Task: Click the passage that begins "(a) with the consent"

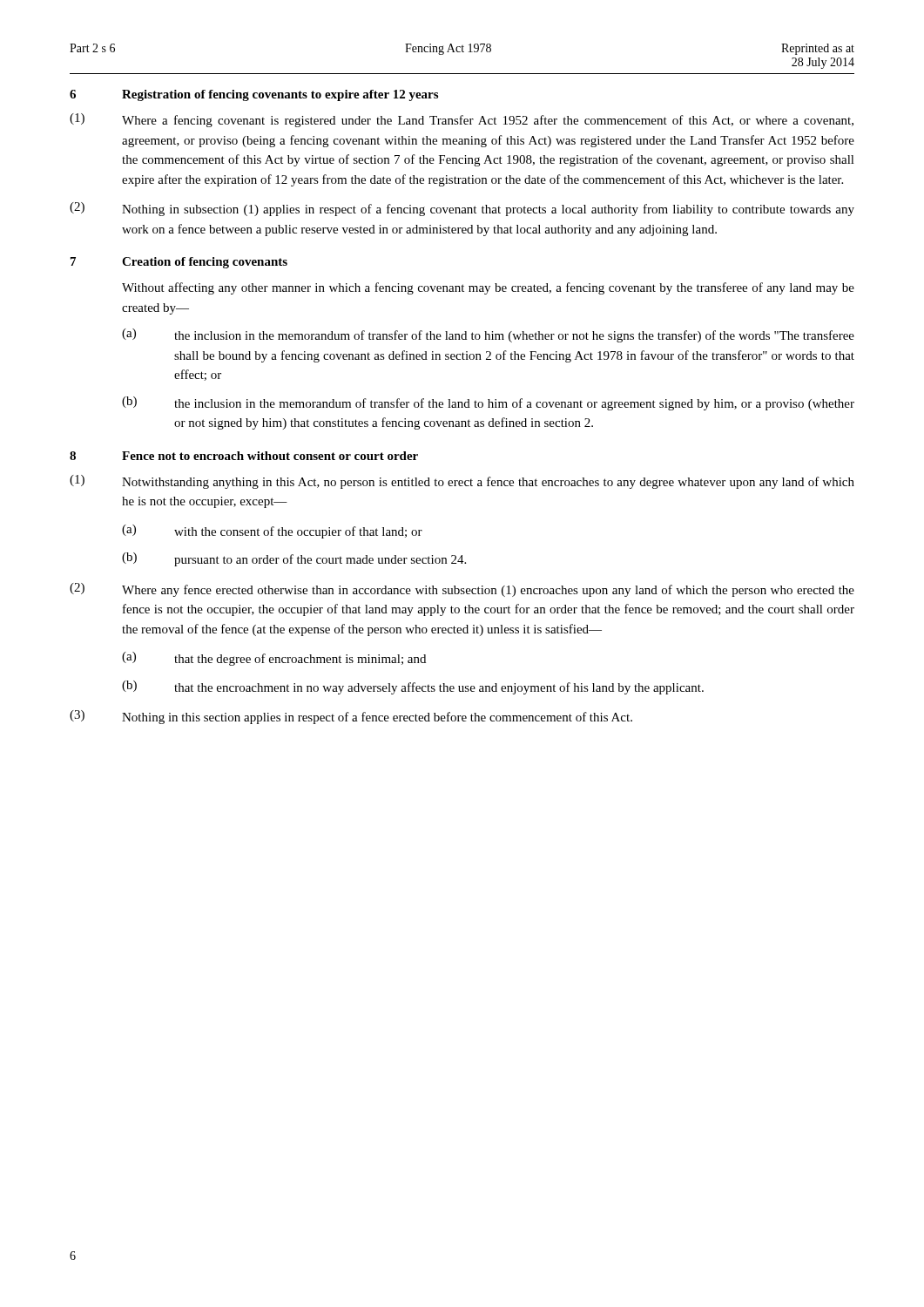Action: coord(272,532)
